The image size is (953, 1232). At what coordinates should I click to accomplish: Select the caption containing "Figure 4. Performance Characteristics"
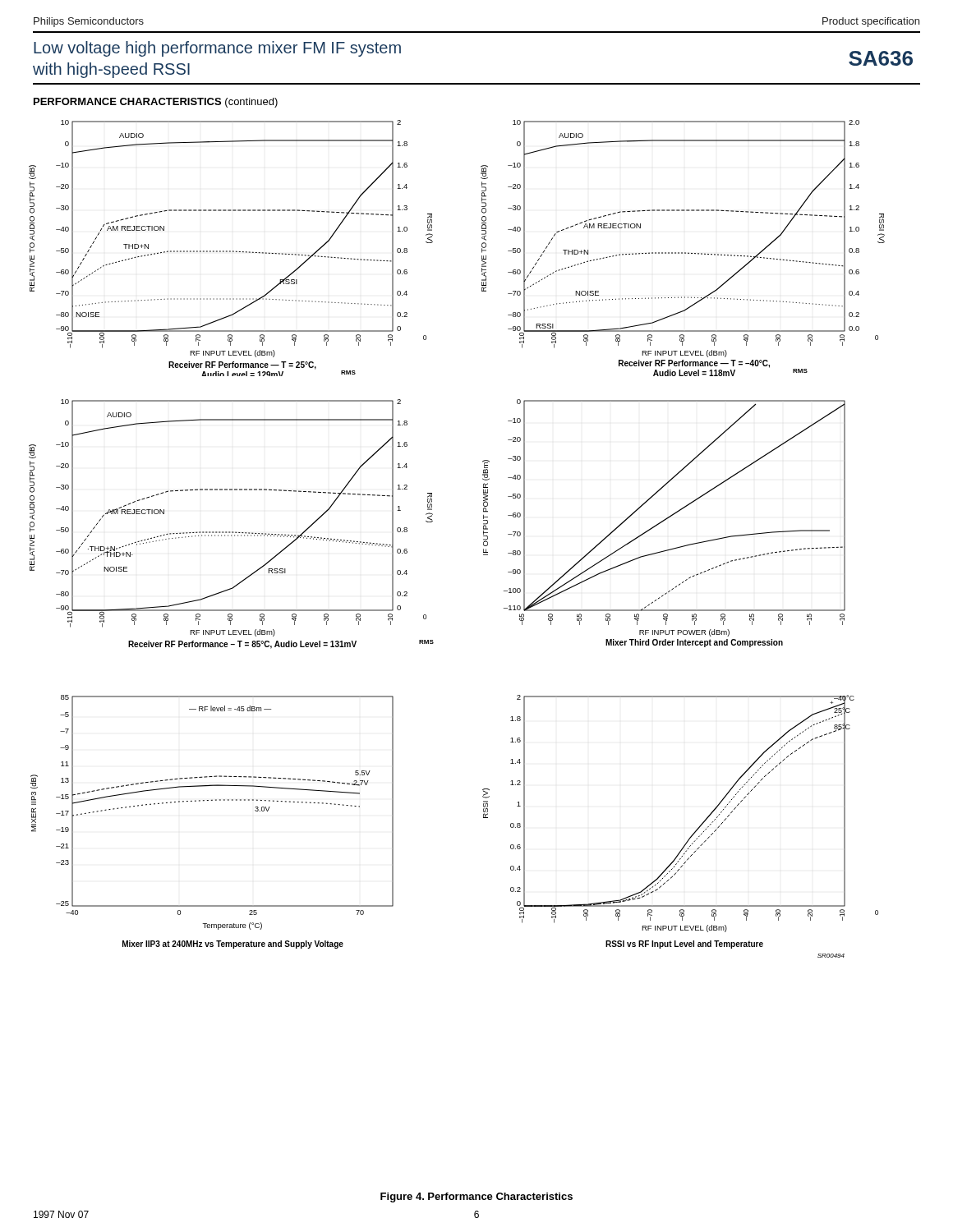[x=476, y=1196]
